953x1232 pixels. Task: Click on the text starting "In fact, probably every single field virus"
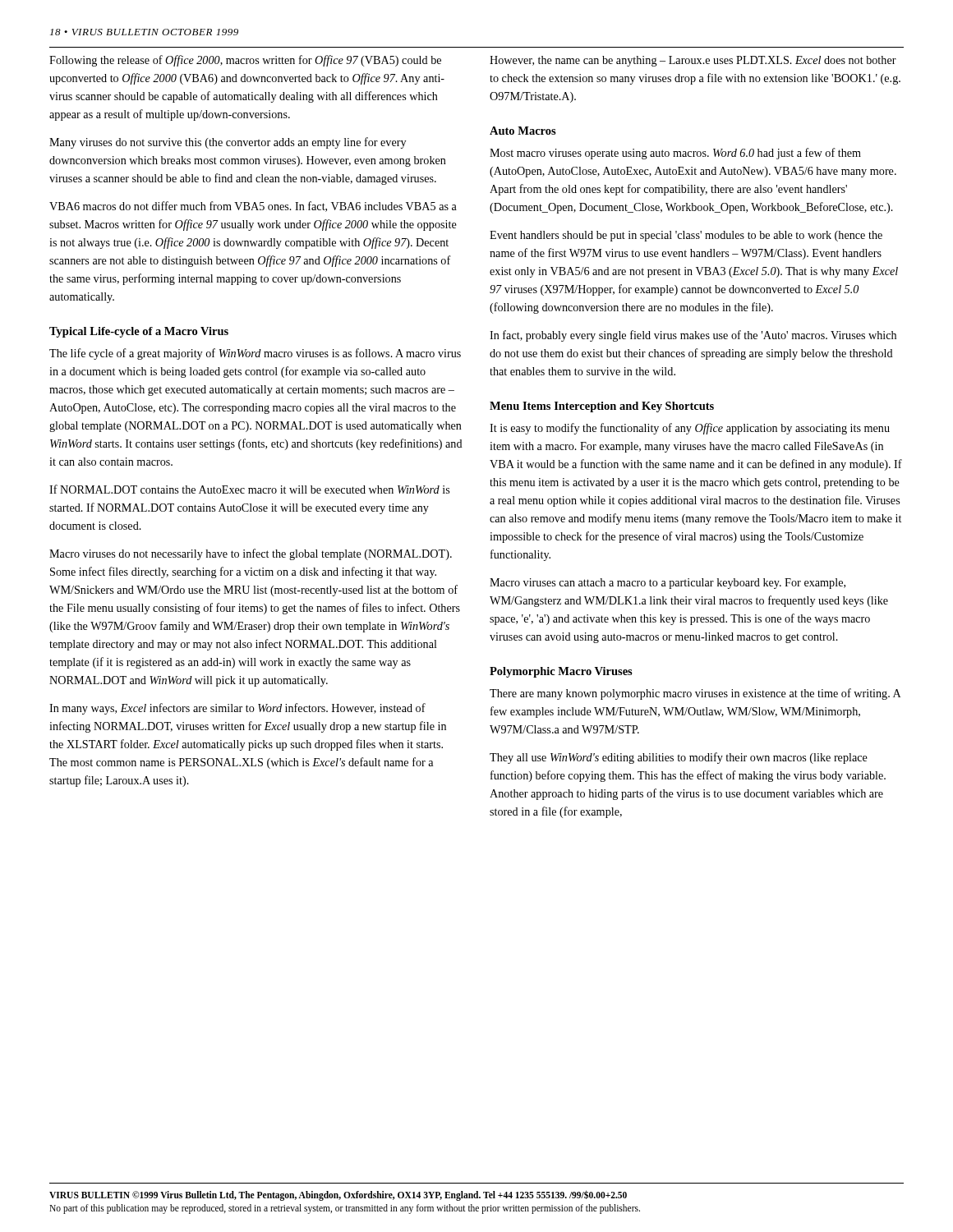click(x=693, y=353)
